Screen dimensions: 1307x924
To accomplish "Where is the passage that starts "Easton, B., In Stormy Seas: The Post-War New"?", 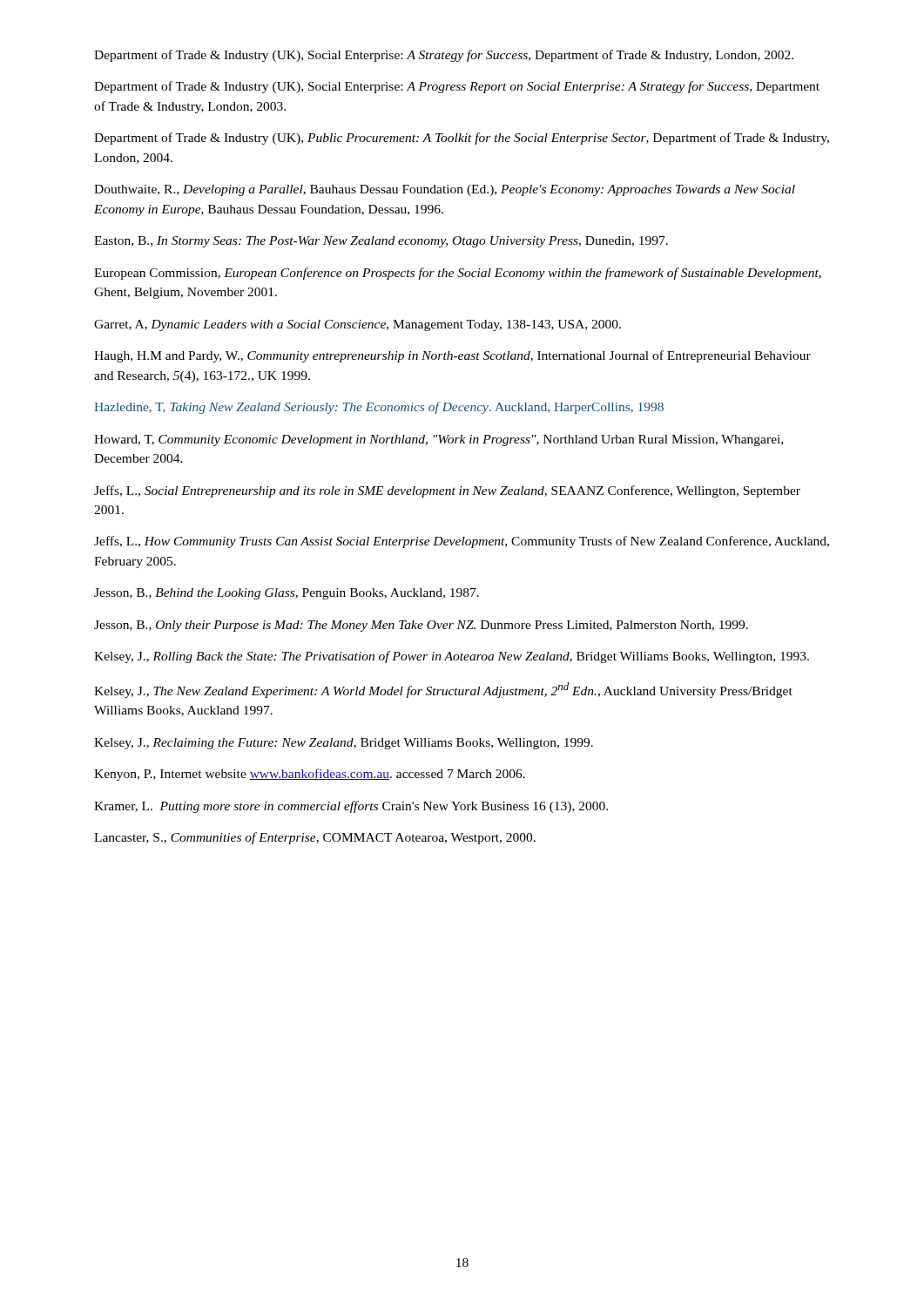I will click(381, 240).
